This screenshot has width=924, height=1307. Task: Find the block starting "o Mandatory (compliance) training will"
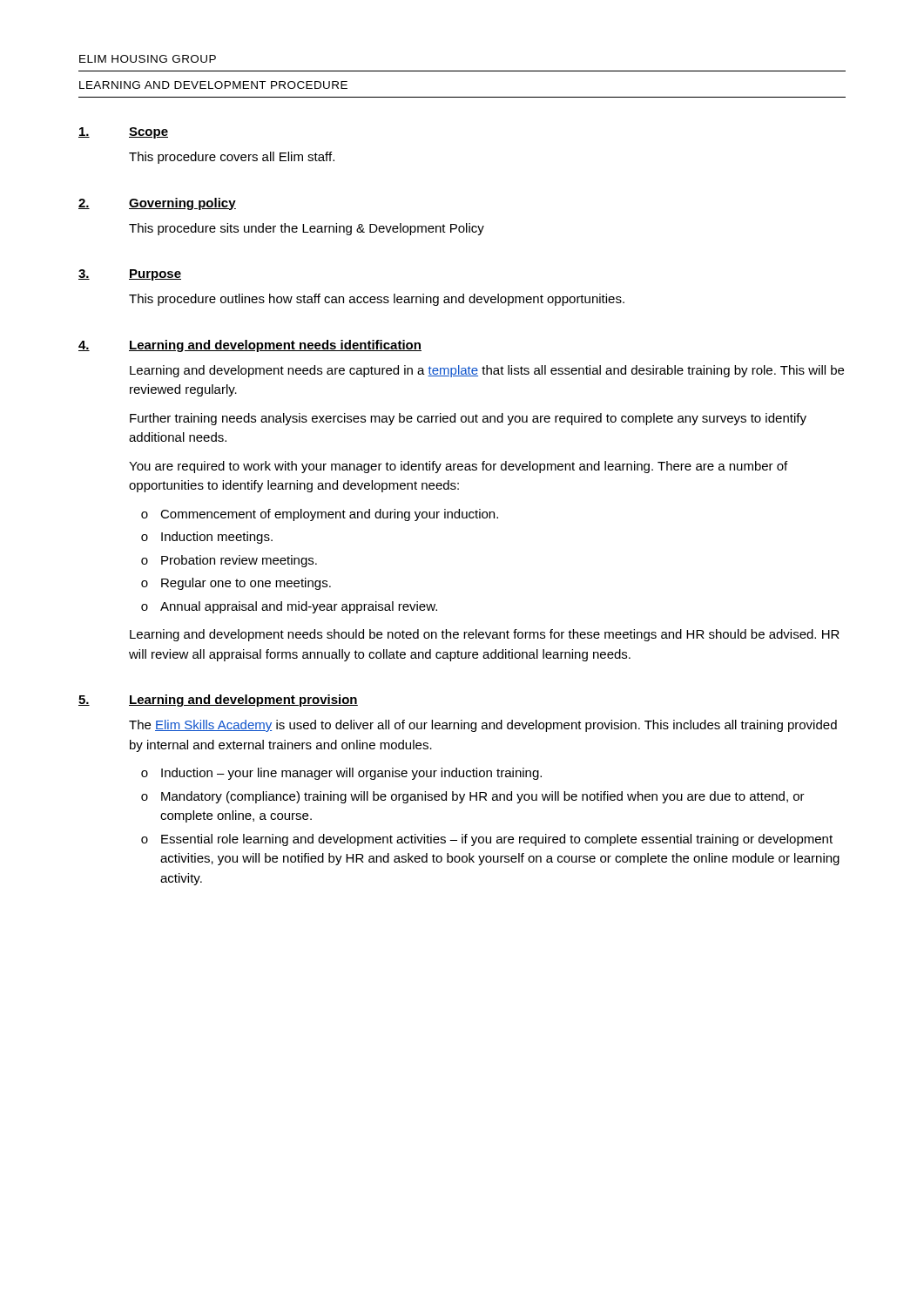point(487,806)
